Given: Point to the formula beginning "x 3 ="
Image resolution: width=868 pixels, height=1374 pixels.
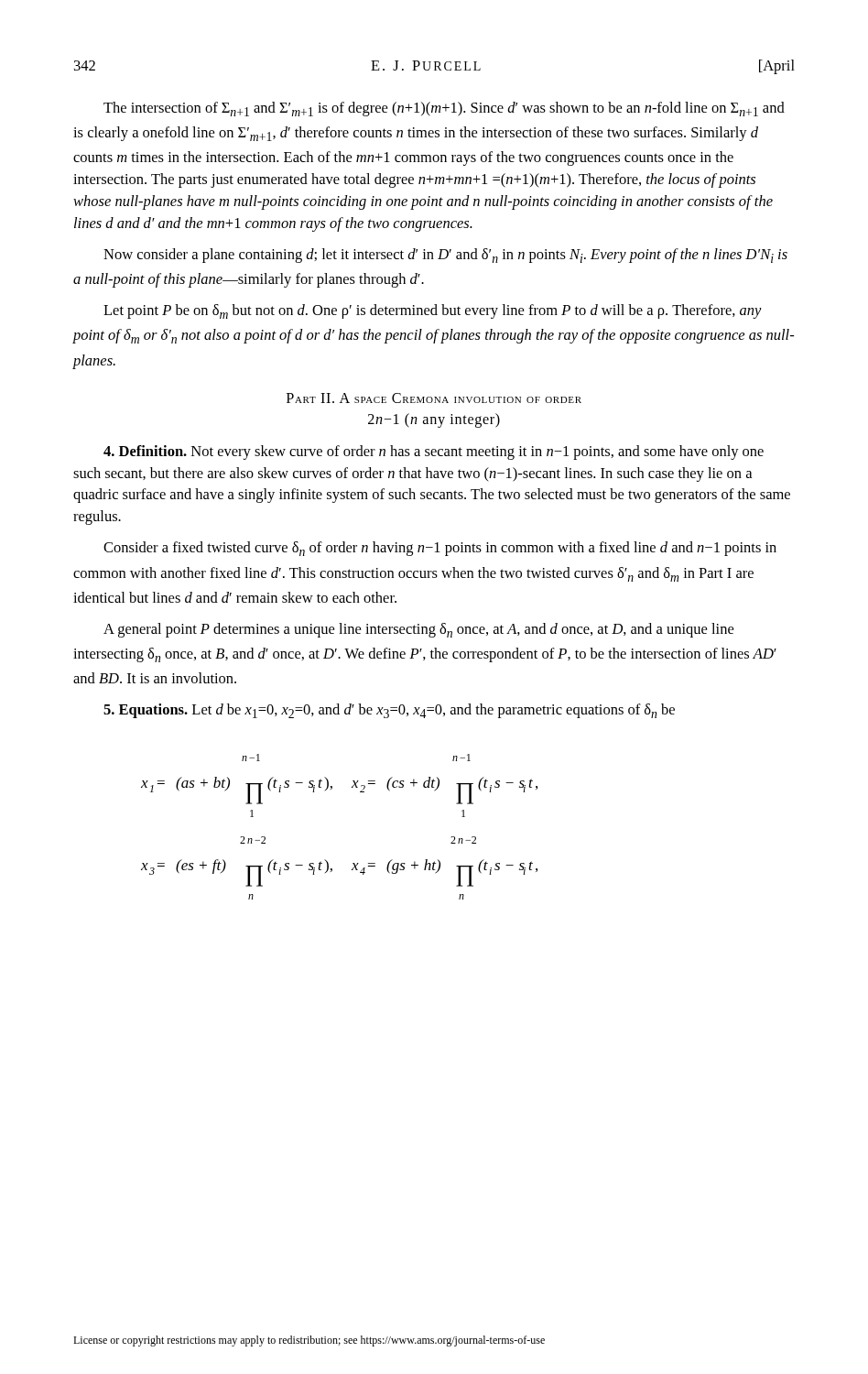Looking at the screenshot, I should pos(434,864).
